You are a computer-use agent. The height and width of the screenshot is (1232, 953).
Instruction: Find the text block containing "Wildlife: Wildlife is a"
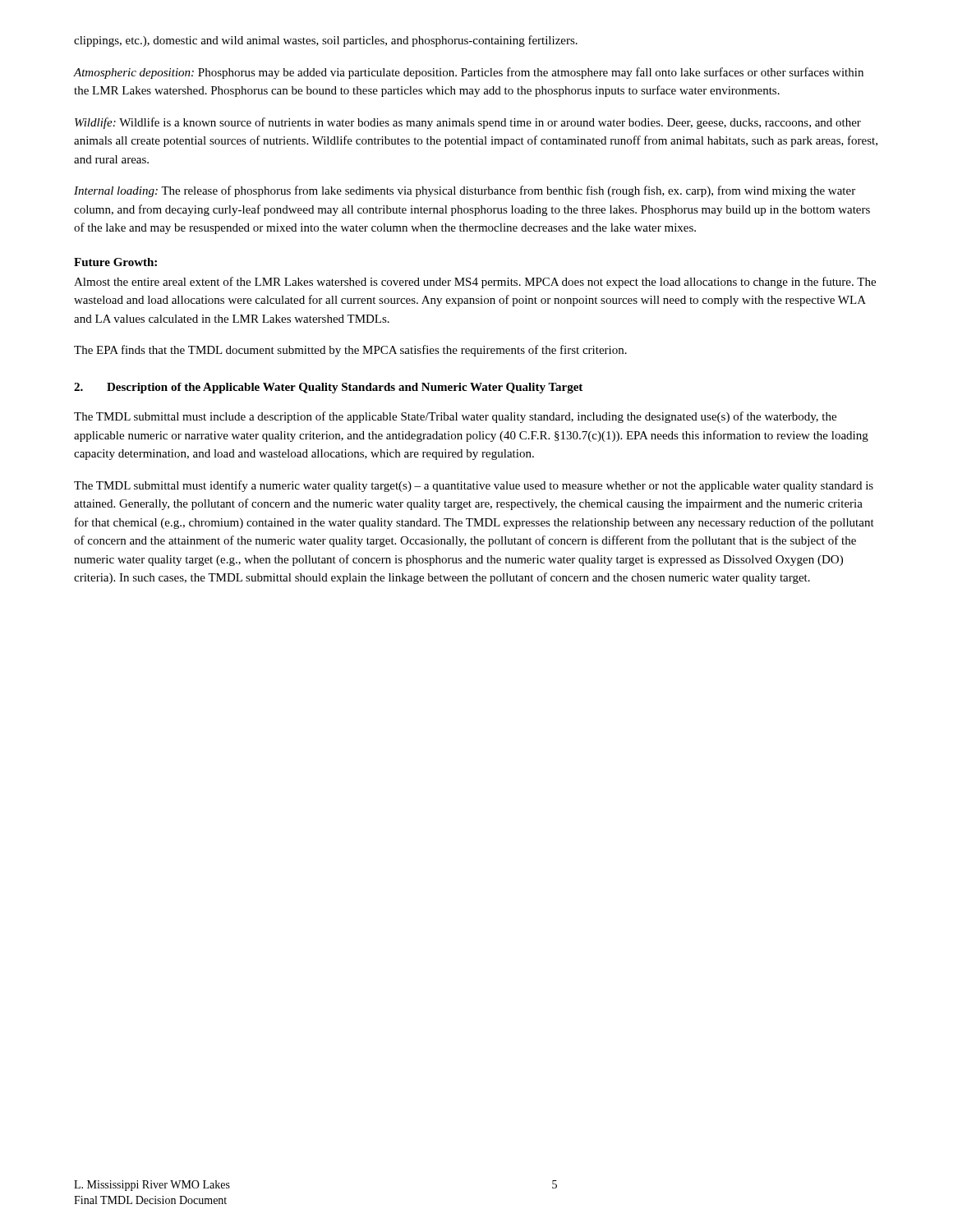click(476, 140)
